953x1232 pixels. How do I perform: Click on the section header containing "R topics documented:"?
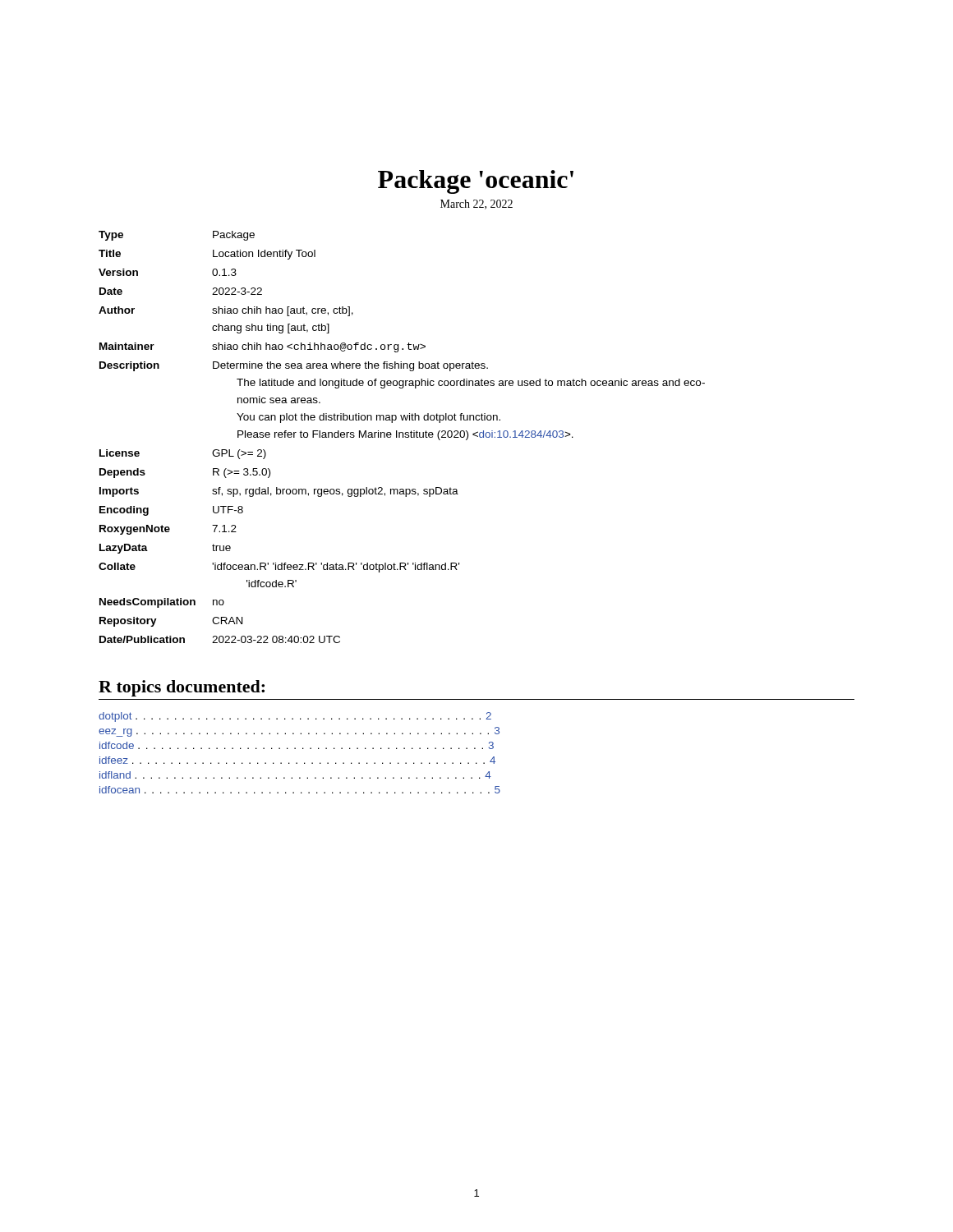[x=182, y=686]
